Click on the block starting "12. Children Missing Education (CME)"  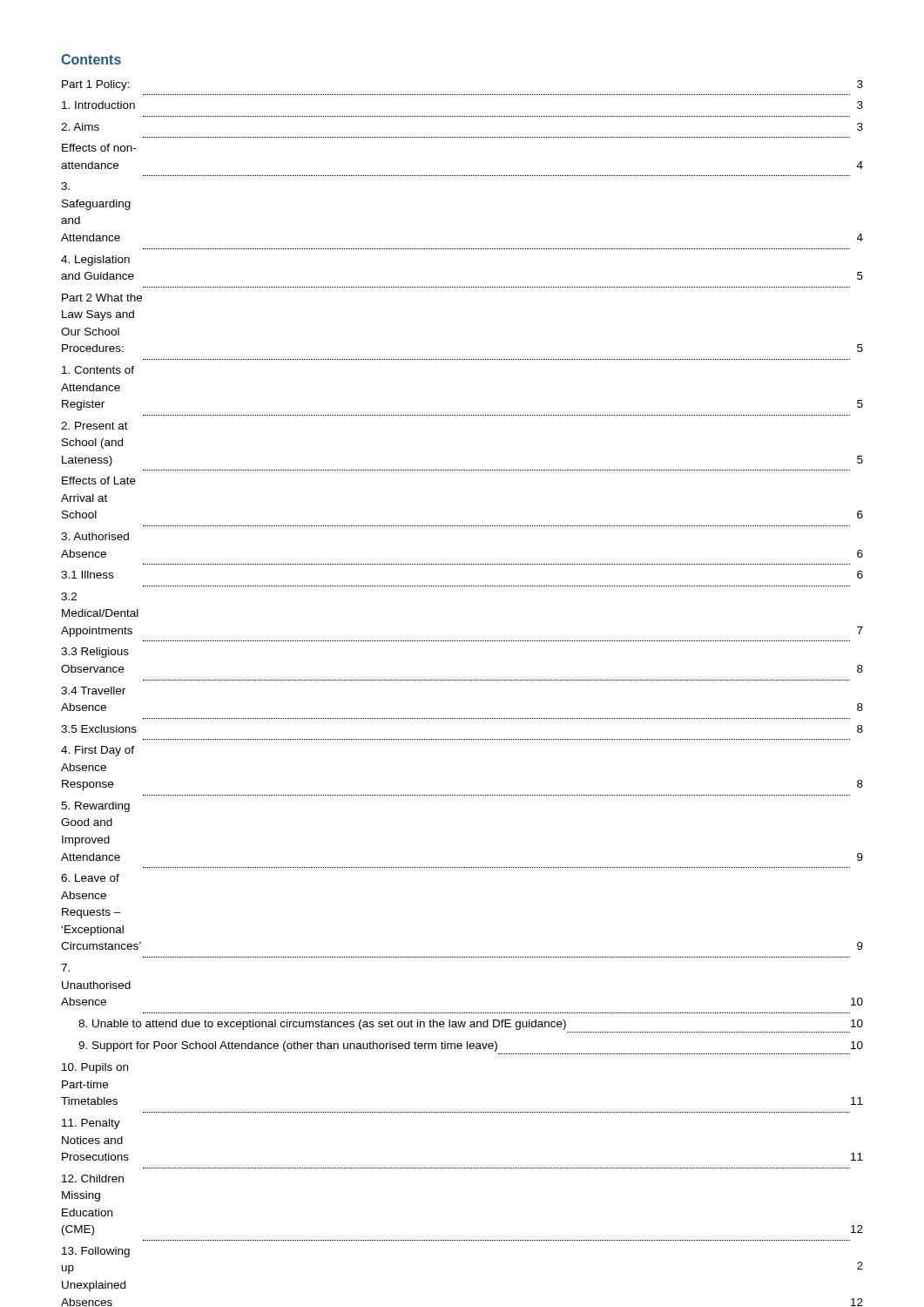[x=93, y=1178]
